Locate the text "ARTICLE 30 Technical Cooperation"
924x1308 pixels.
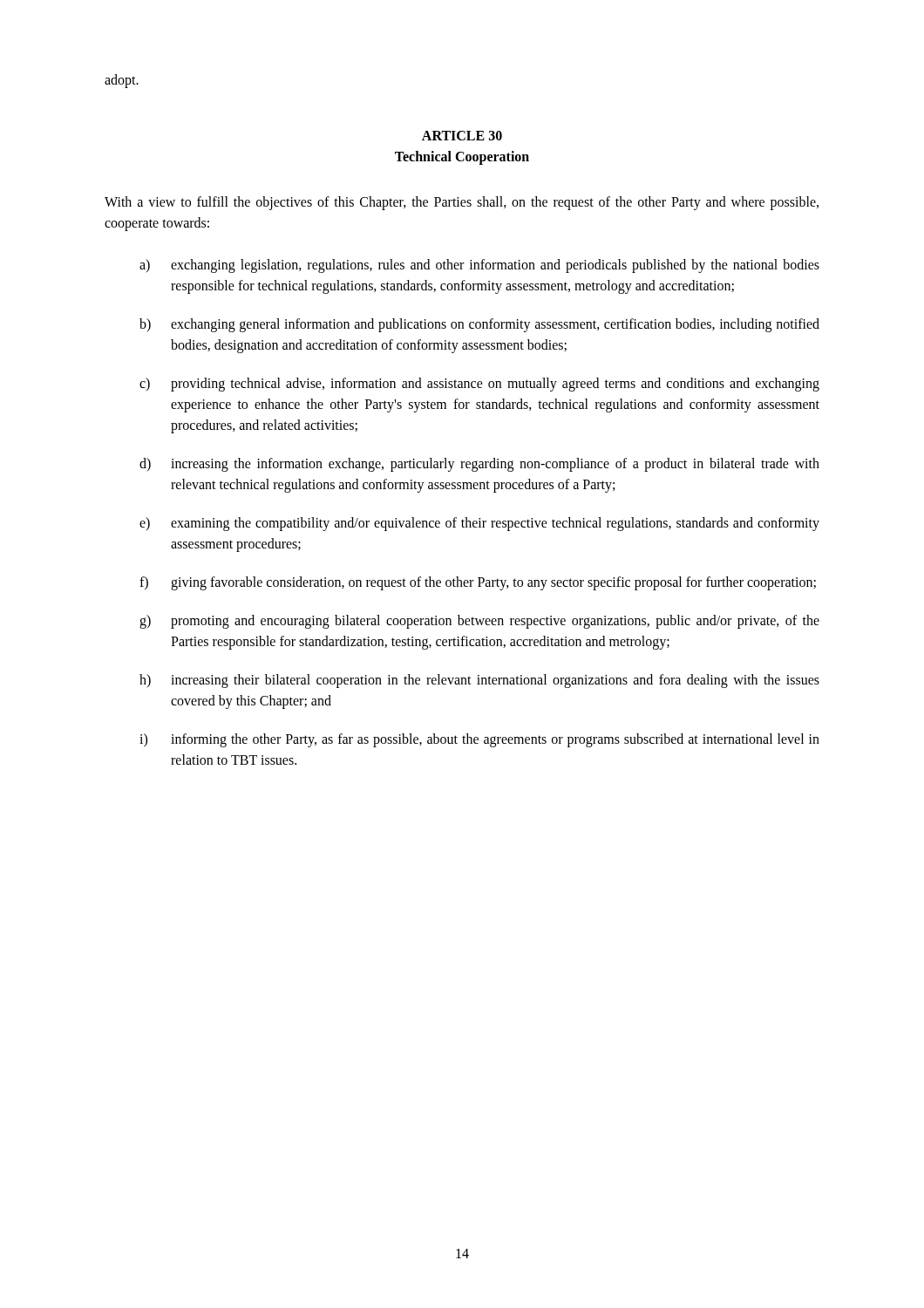coord(462,146)
